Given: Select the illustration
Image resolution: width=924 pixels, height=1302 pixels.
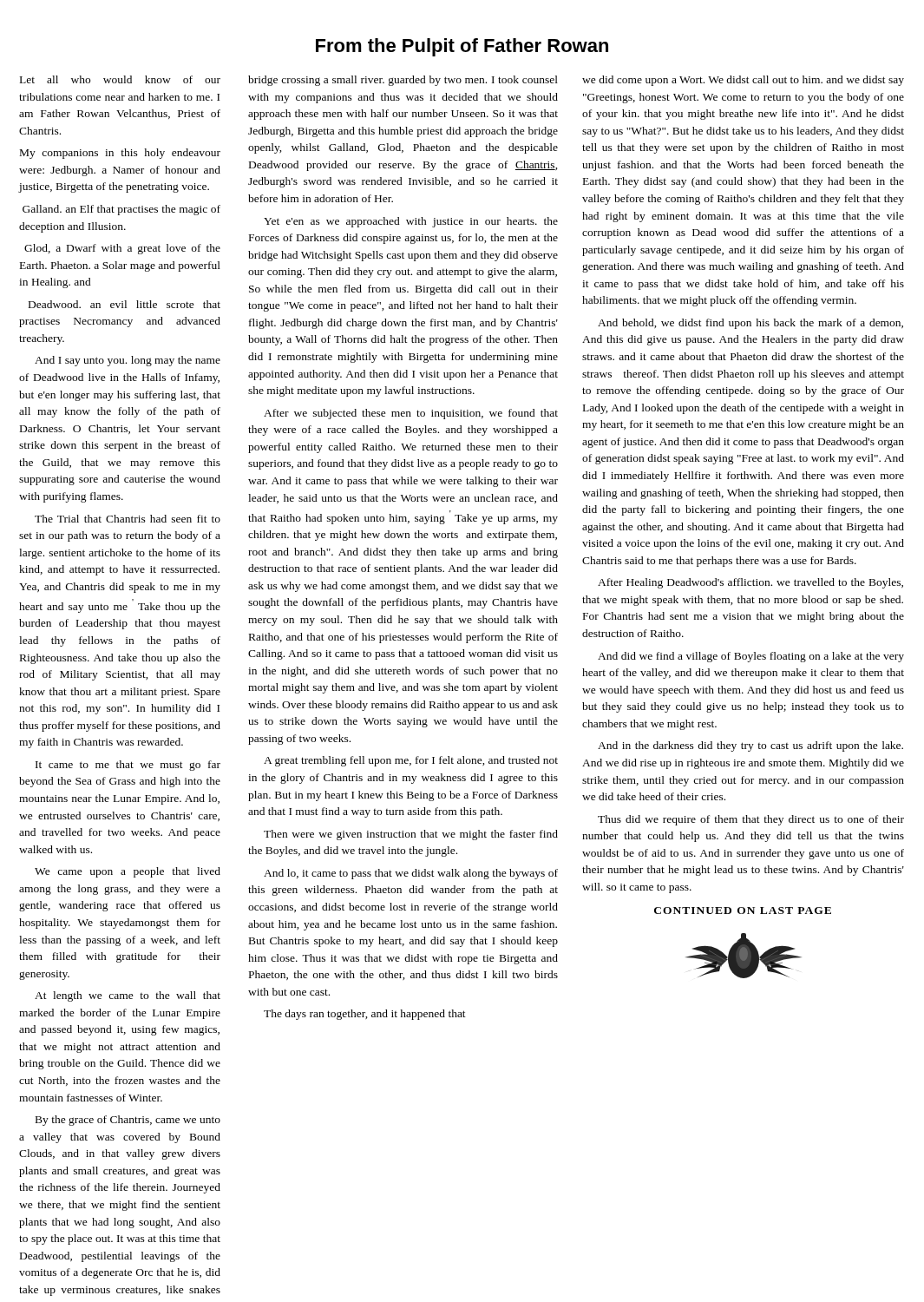Looking at the screenshot, I should 743,955.
